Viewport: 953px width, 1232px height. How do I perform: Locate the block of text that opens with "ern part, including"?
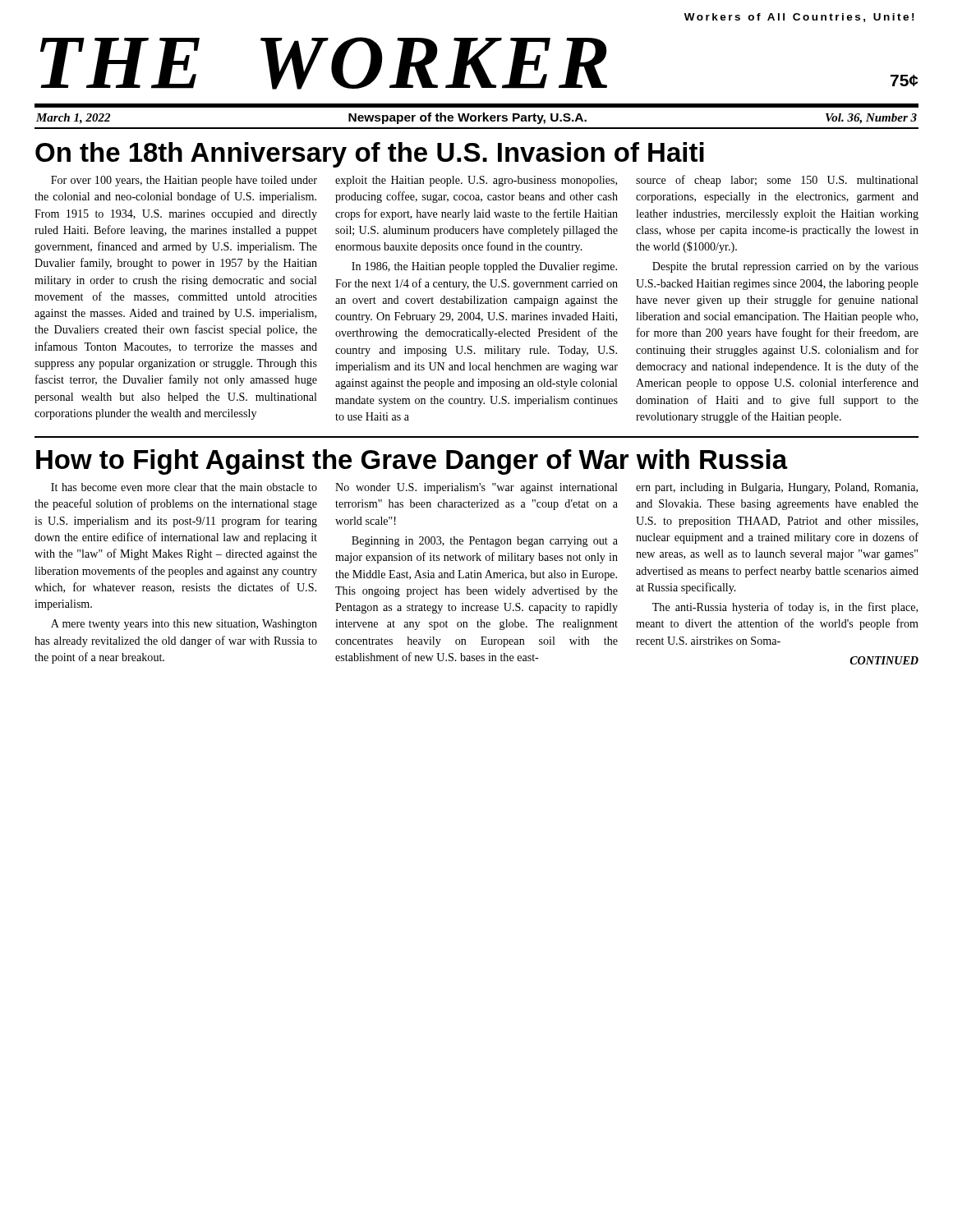(777, 574)
